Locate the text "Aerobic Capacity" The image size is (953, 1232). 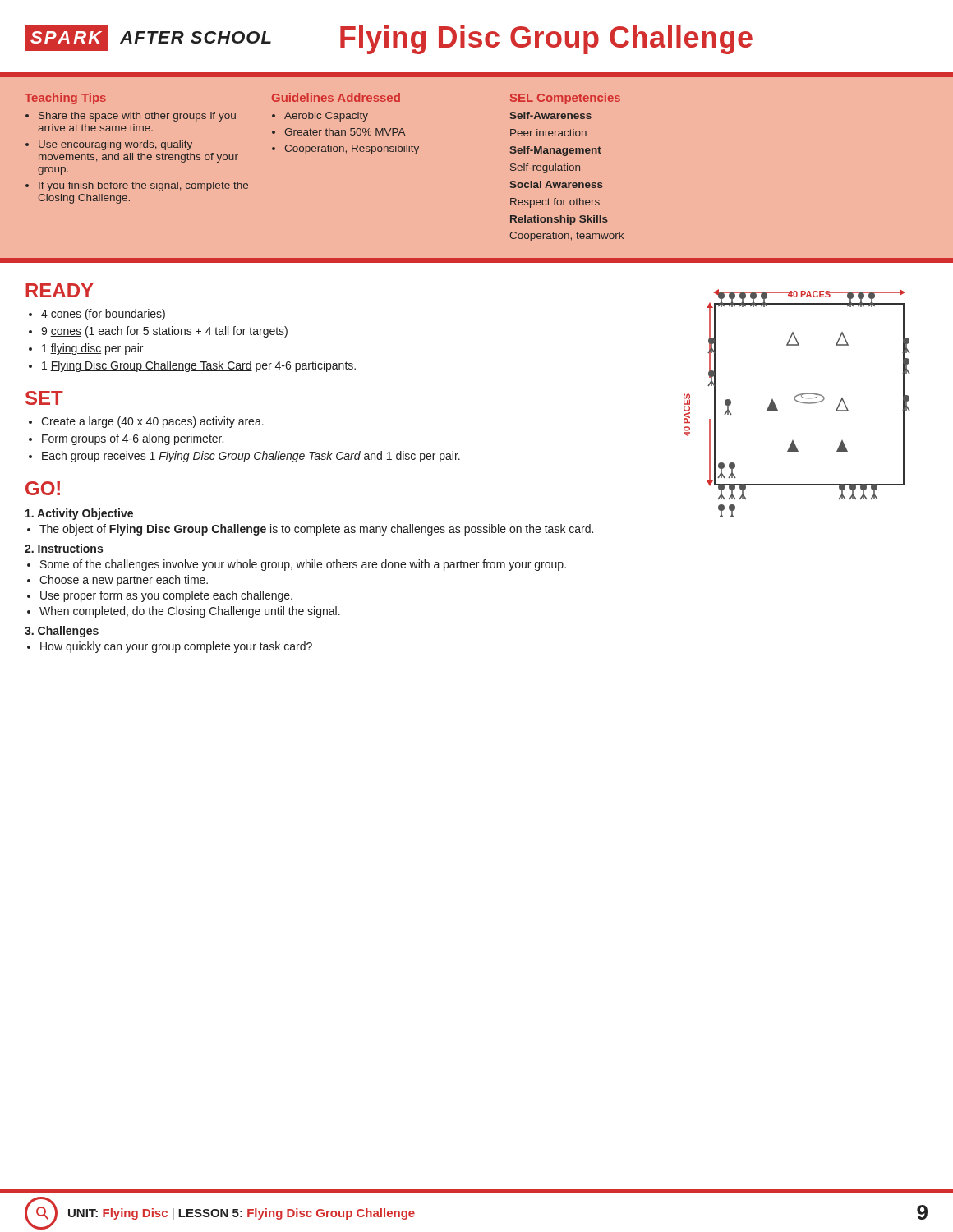coord(326,115)
